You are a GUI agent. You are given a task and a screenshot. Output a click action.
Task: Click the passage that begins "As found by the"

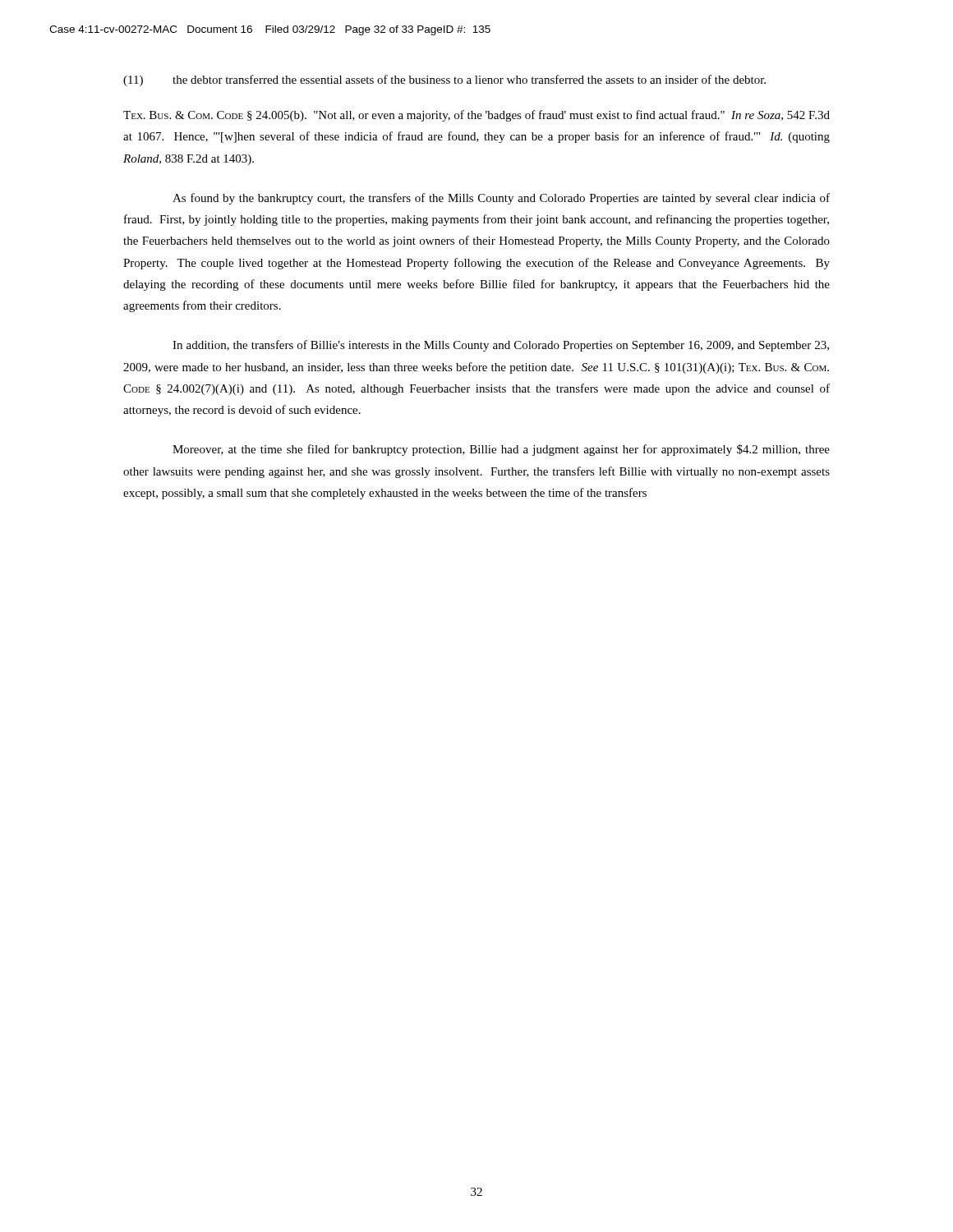tap(476, 252)
